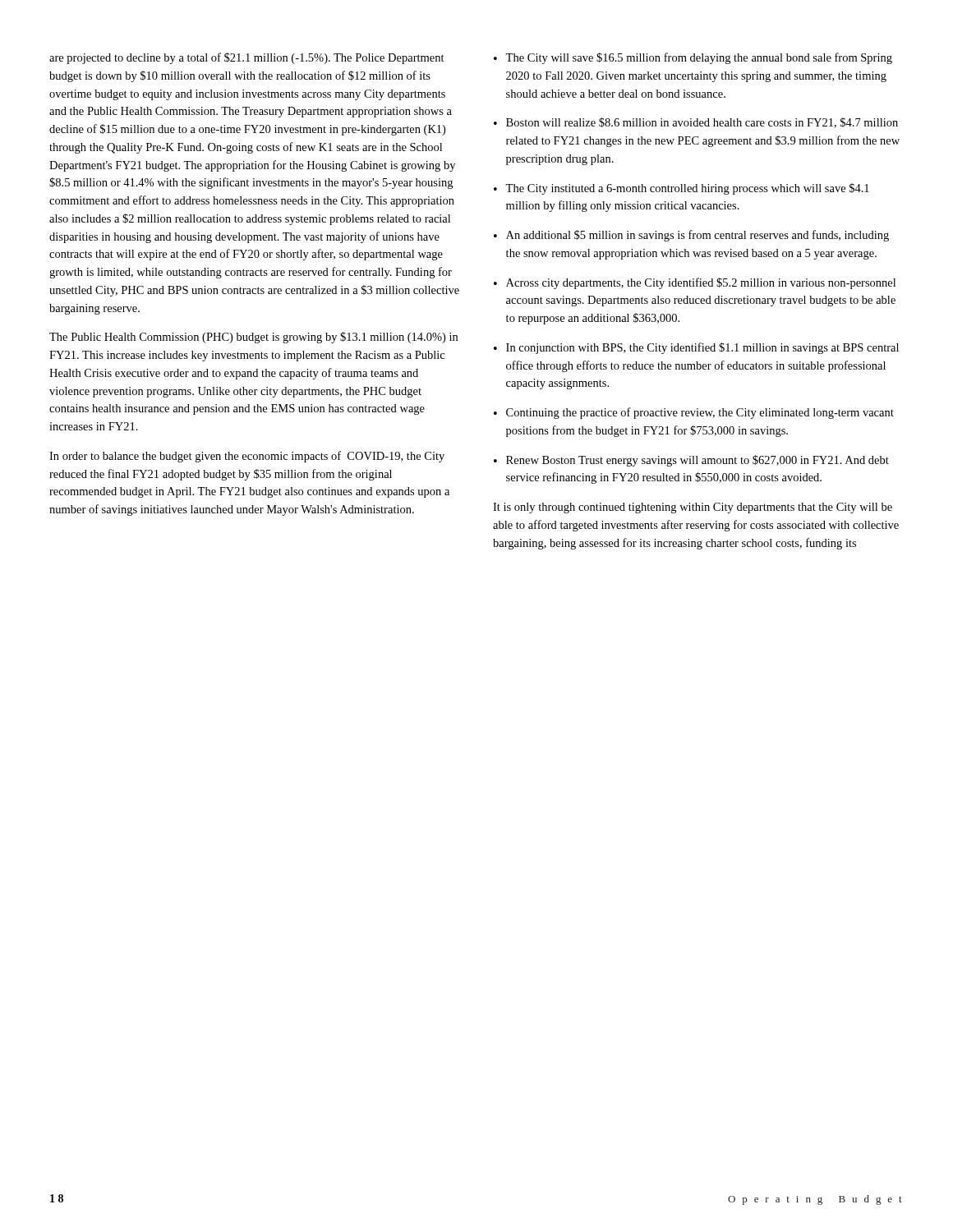Find the block on this page that starts "In order to balance the budget"
This screenshot has height=1232, width=953.
[x=249, y=482]
